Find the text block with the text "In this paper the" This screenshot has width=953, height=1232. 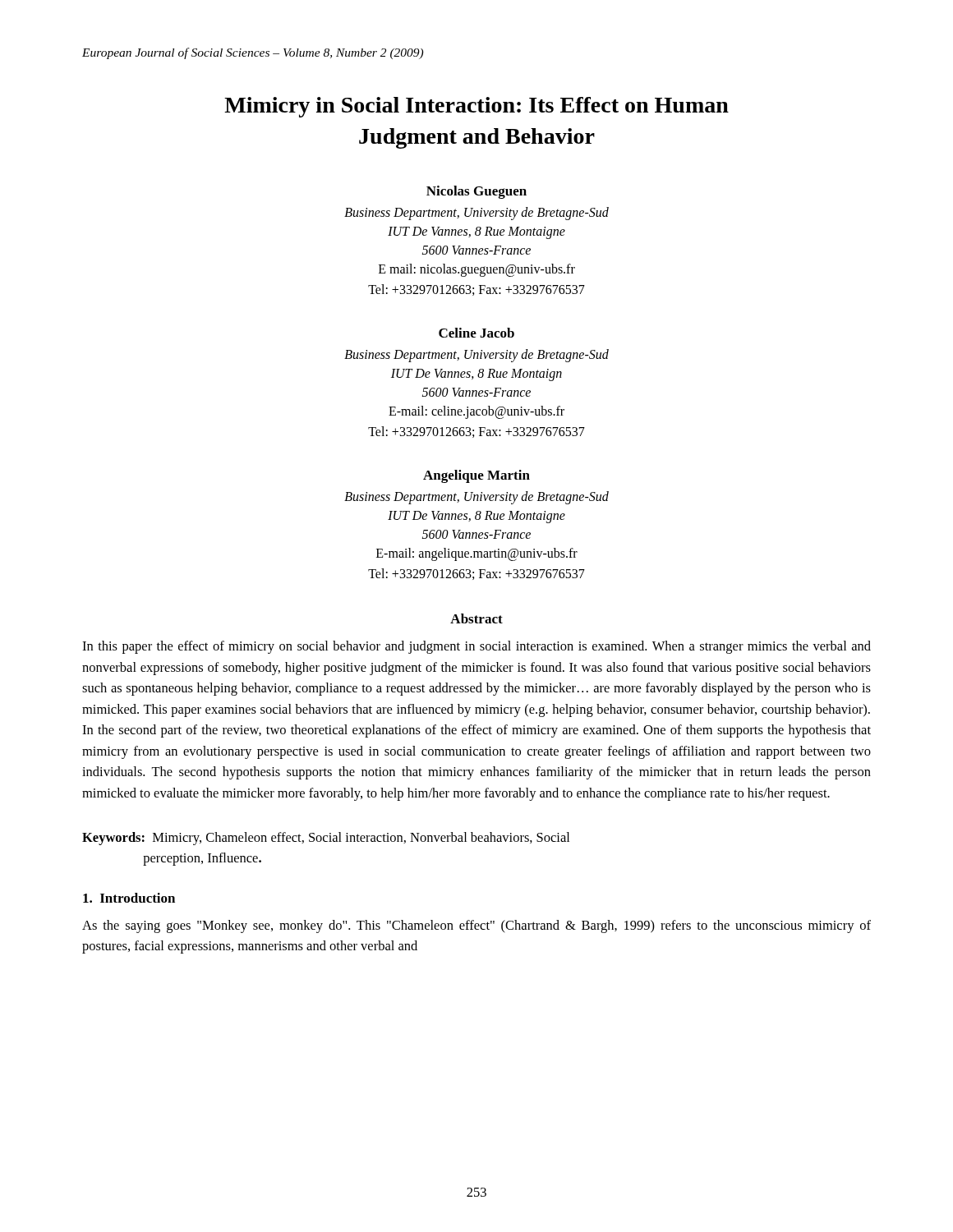click(x=476, y=719)
